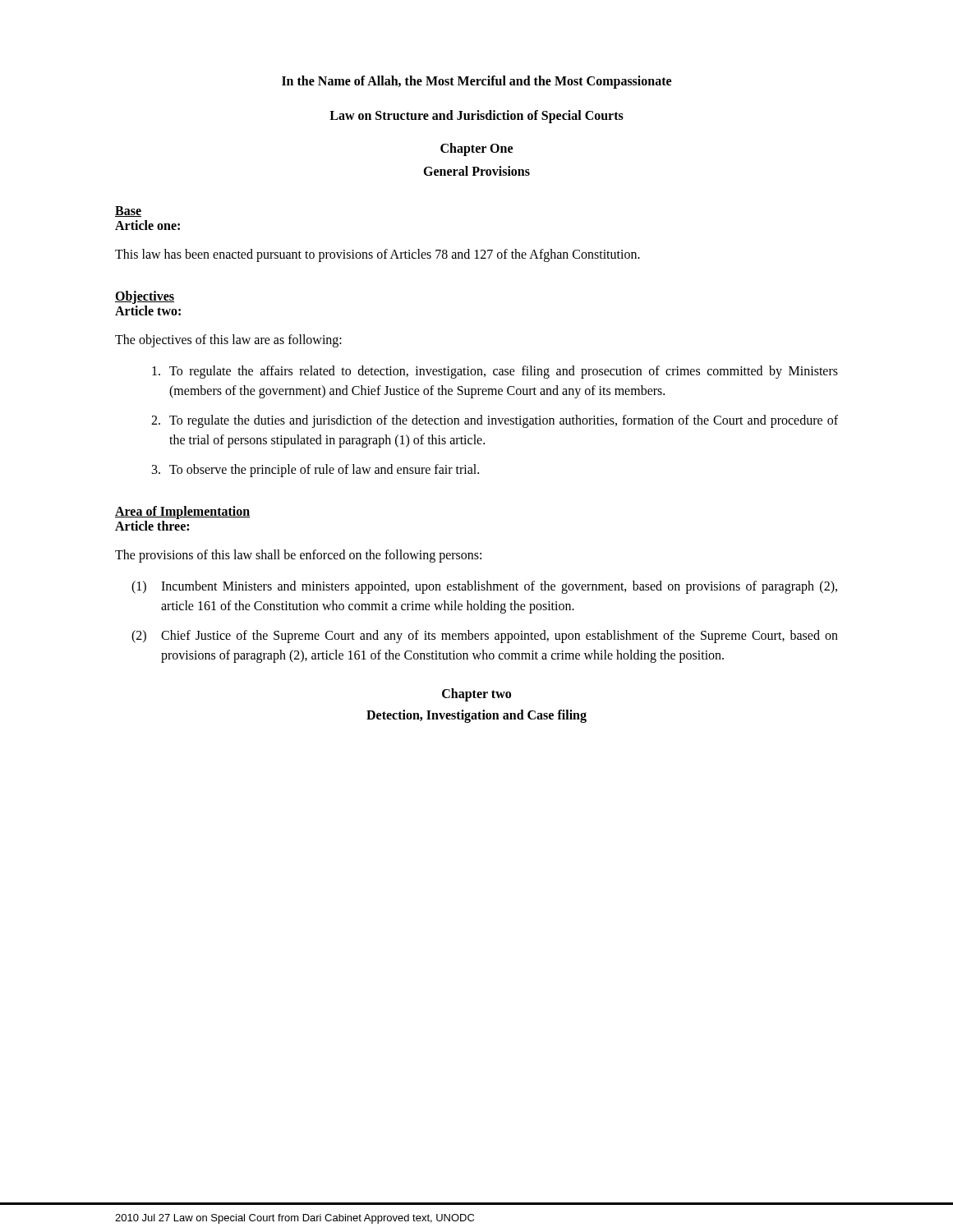This screenshot has width=953, height=1232.
Task: Click on the block starting "Chapter One"
Action: (x=476, y=148)
